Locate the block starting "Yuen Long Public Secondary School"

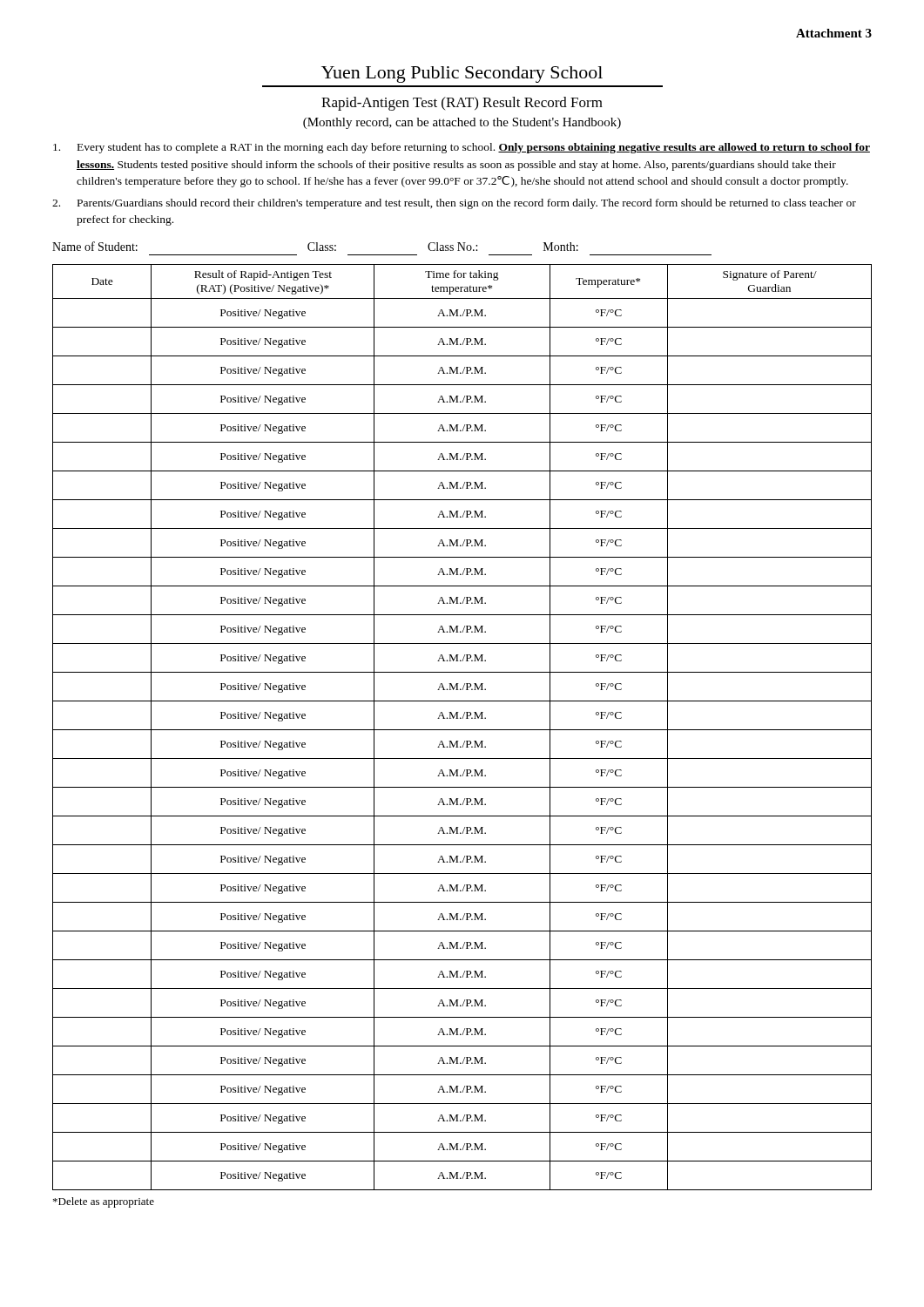click(x=462, y=72)
